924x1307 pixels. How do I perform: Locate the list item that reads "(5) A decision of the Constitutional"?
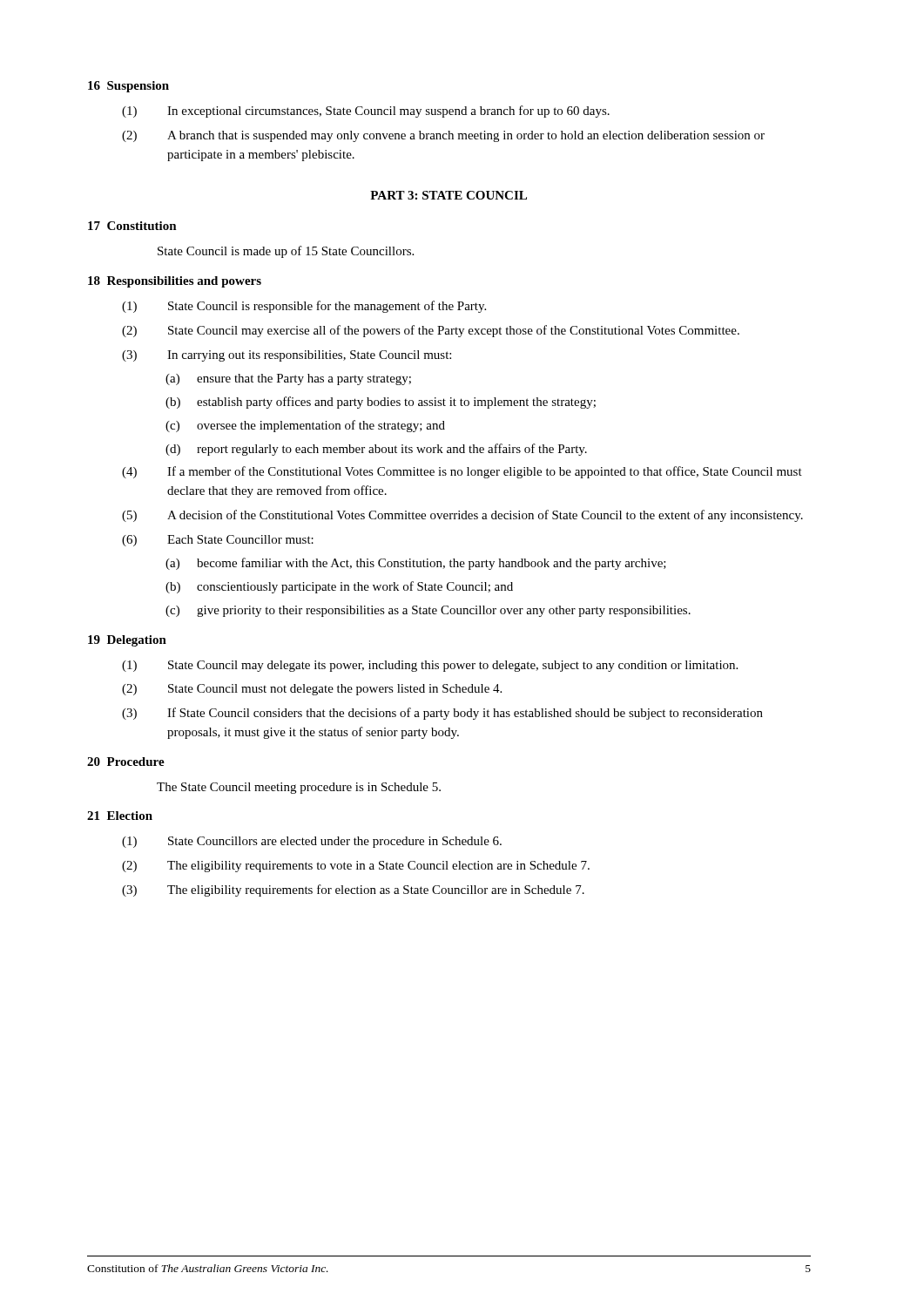pyautogui.click(x=463, y=516)
